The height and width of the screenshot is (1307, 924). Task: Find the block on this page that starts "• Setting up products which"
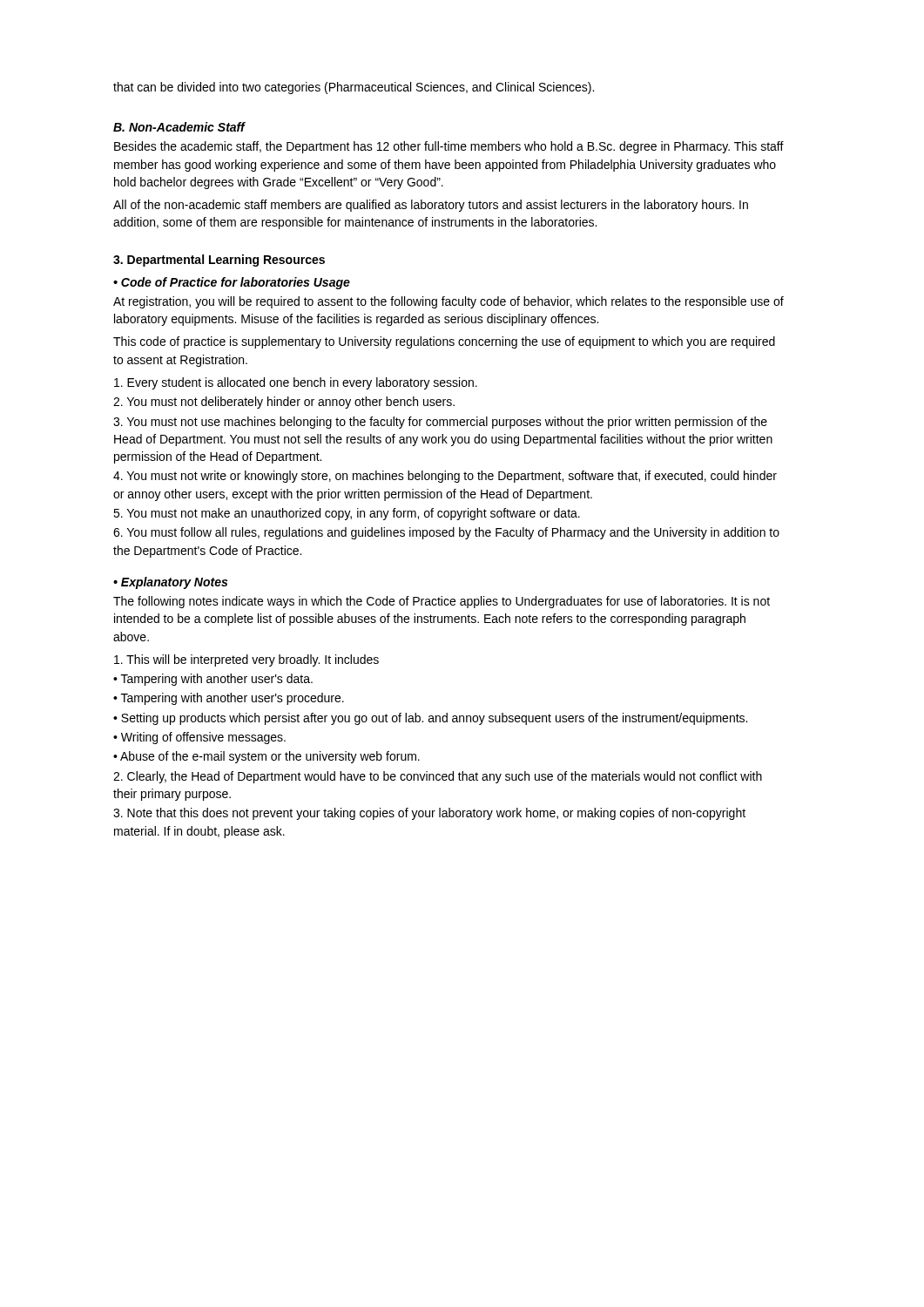pos(431,718)
